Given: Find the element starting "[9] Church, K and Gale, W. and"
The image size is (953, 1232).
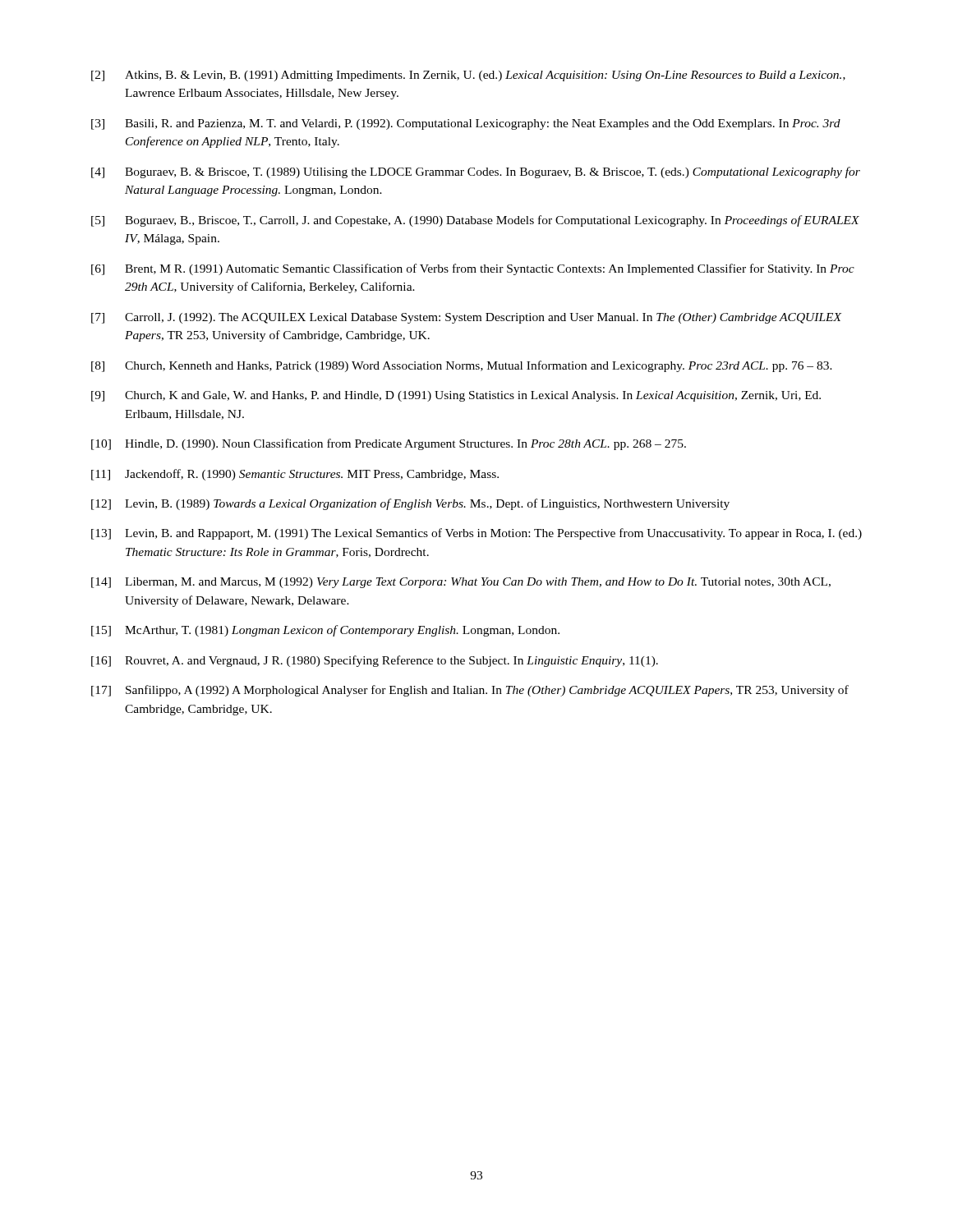Looking at the screenshot, I should [x=476, y=405].
